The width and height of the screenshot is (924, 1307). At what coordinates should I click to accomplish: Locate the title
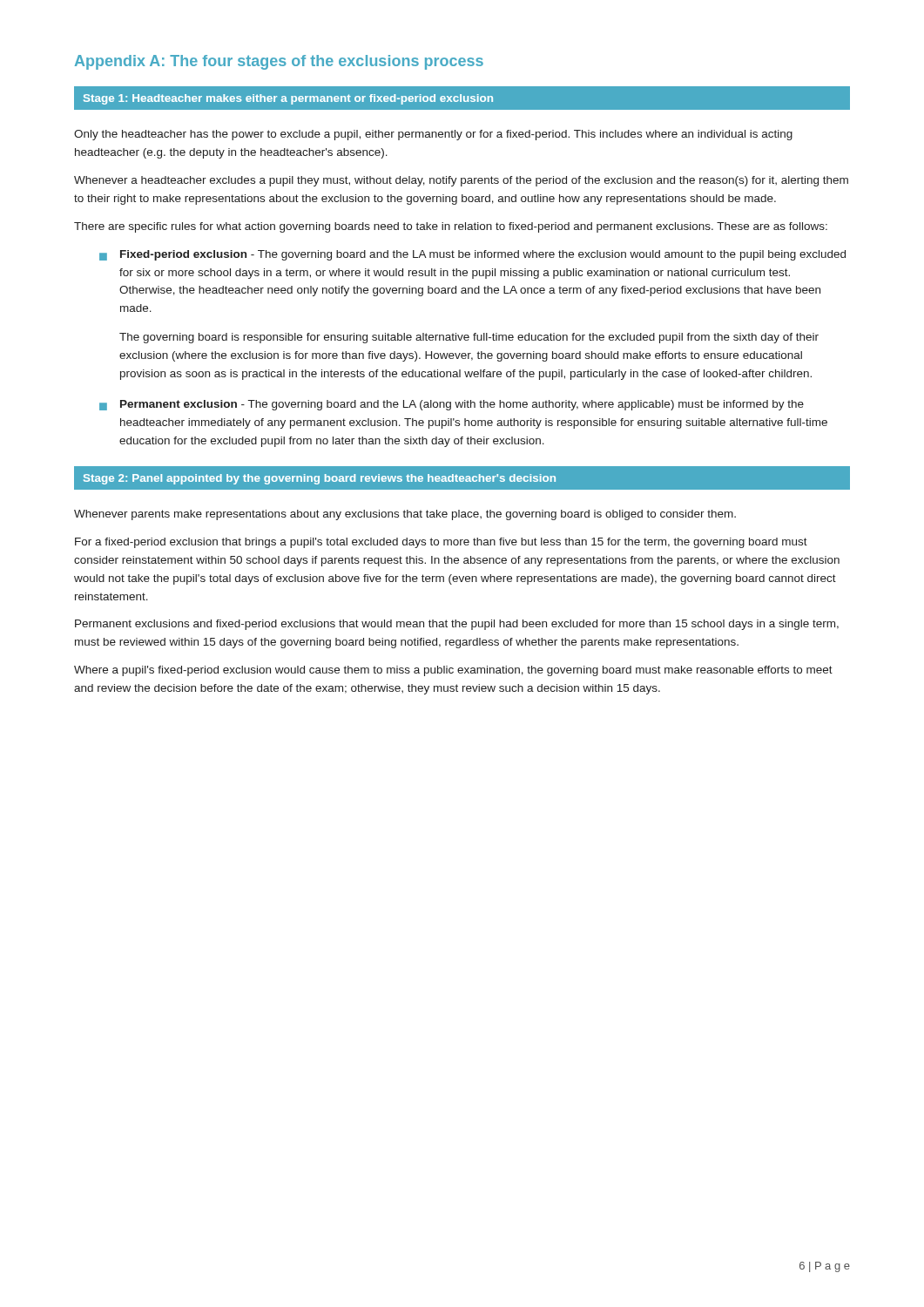tap(279, 61)
